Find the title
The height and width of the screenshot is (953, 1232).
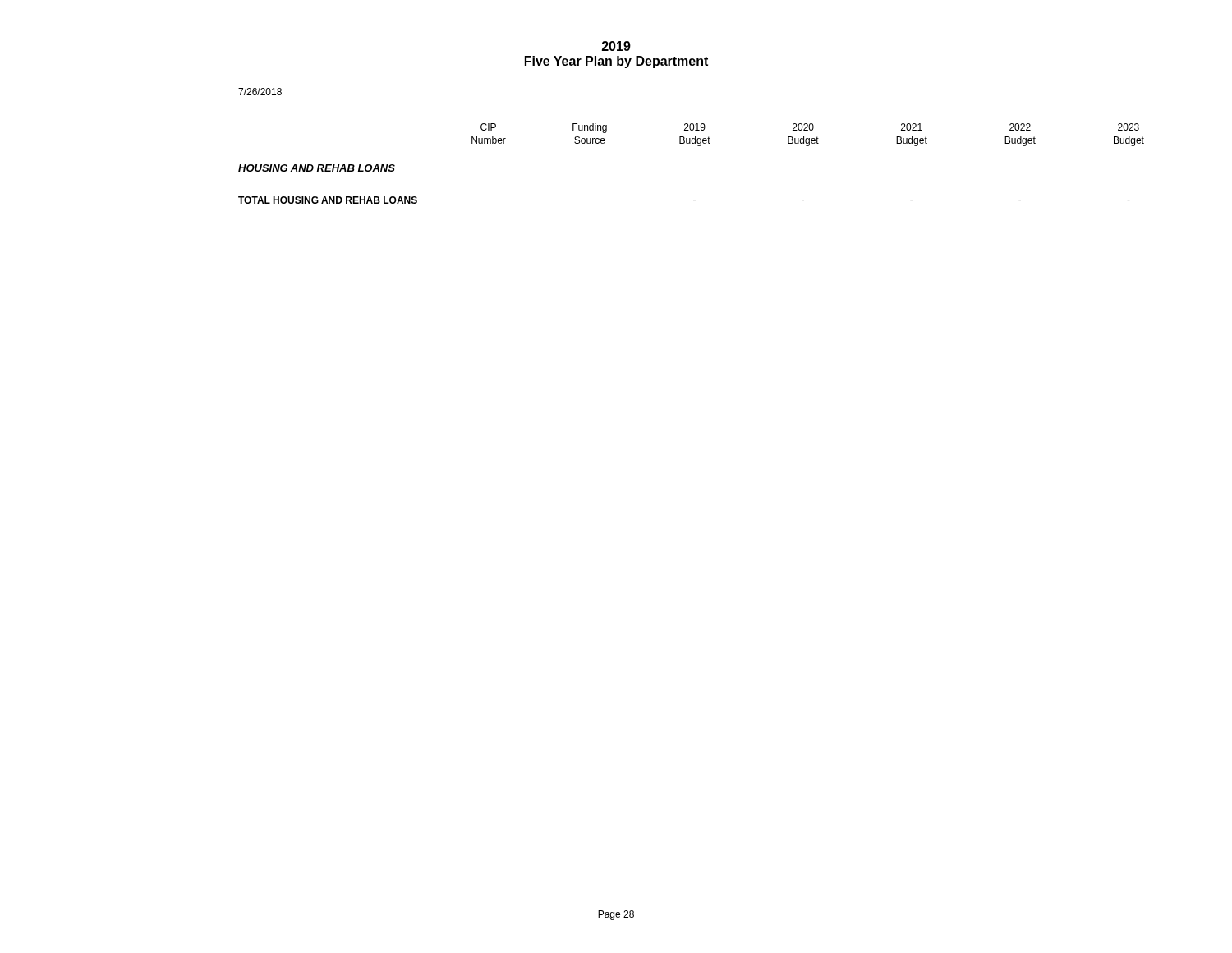point(616,54)
